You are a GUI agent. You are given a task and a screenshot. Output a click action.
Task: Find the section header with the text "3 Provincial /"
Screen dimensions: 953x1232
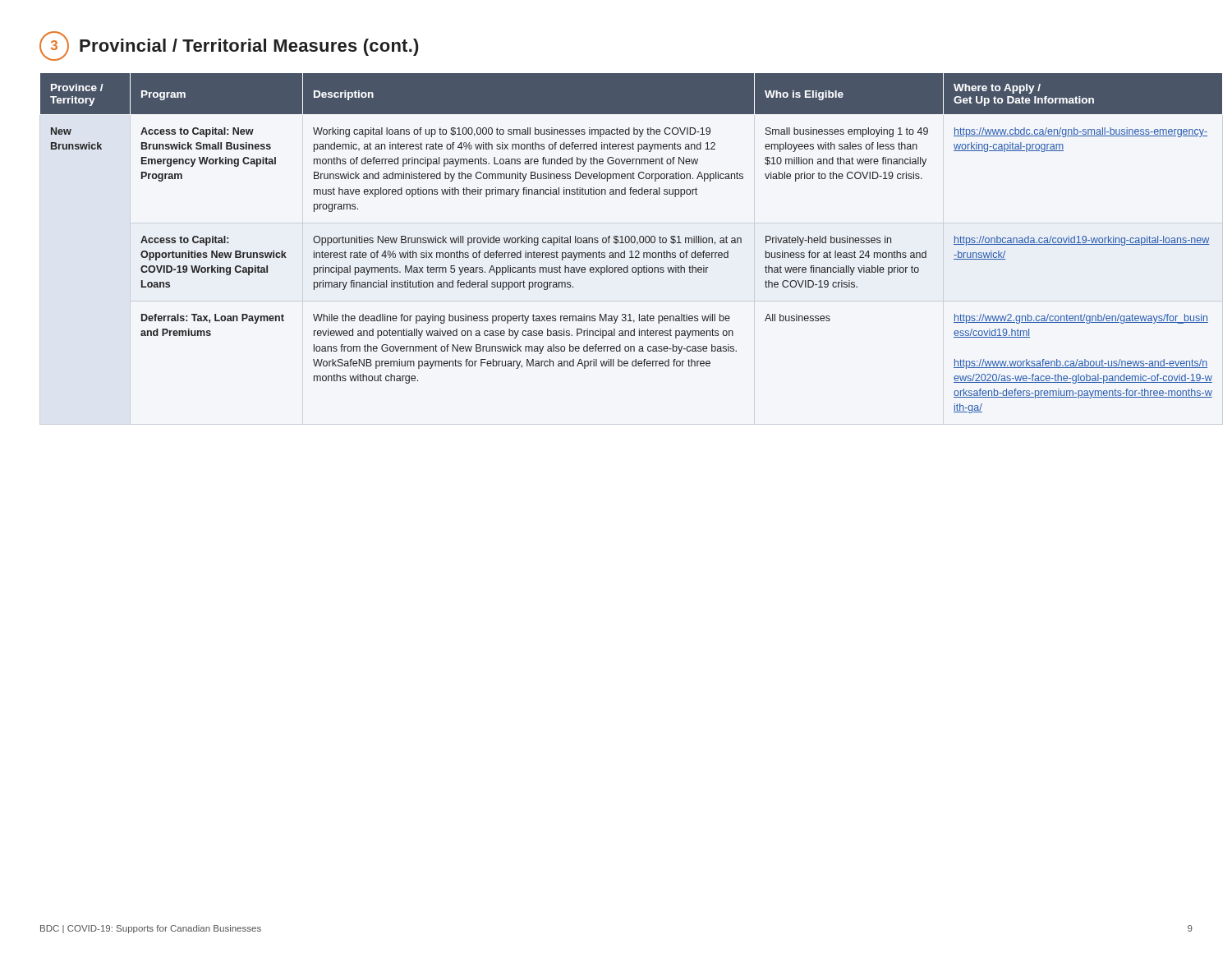point(229,46)
